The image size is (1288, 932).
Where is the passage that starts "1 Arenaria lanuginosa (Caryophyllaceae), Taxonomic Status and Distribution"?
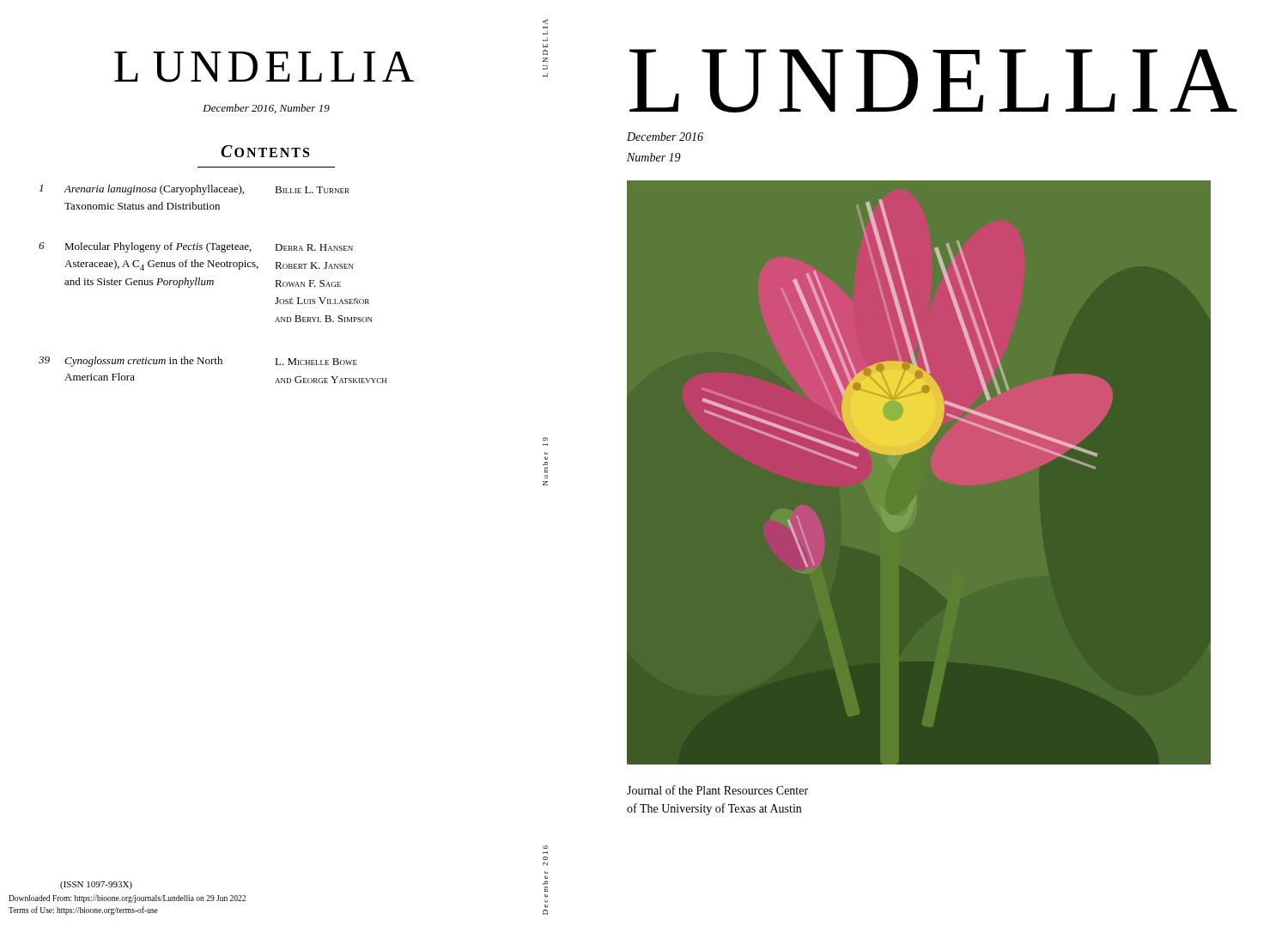[194, 197]
